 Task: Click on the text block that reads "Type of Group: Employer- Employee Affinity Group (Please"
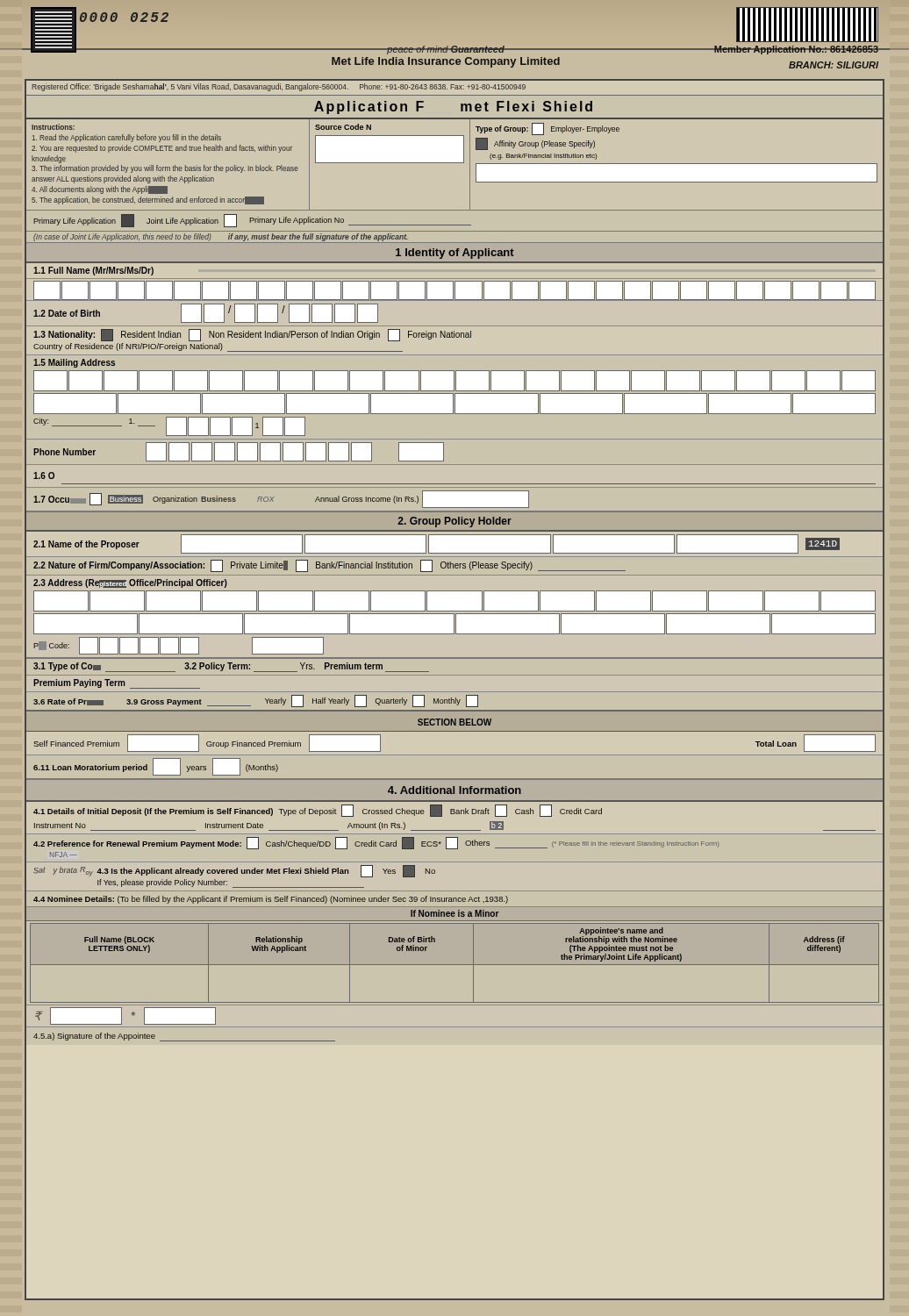(677, 153)
